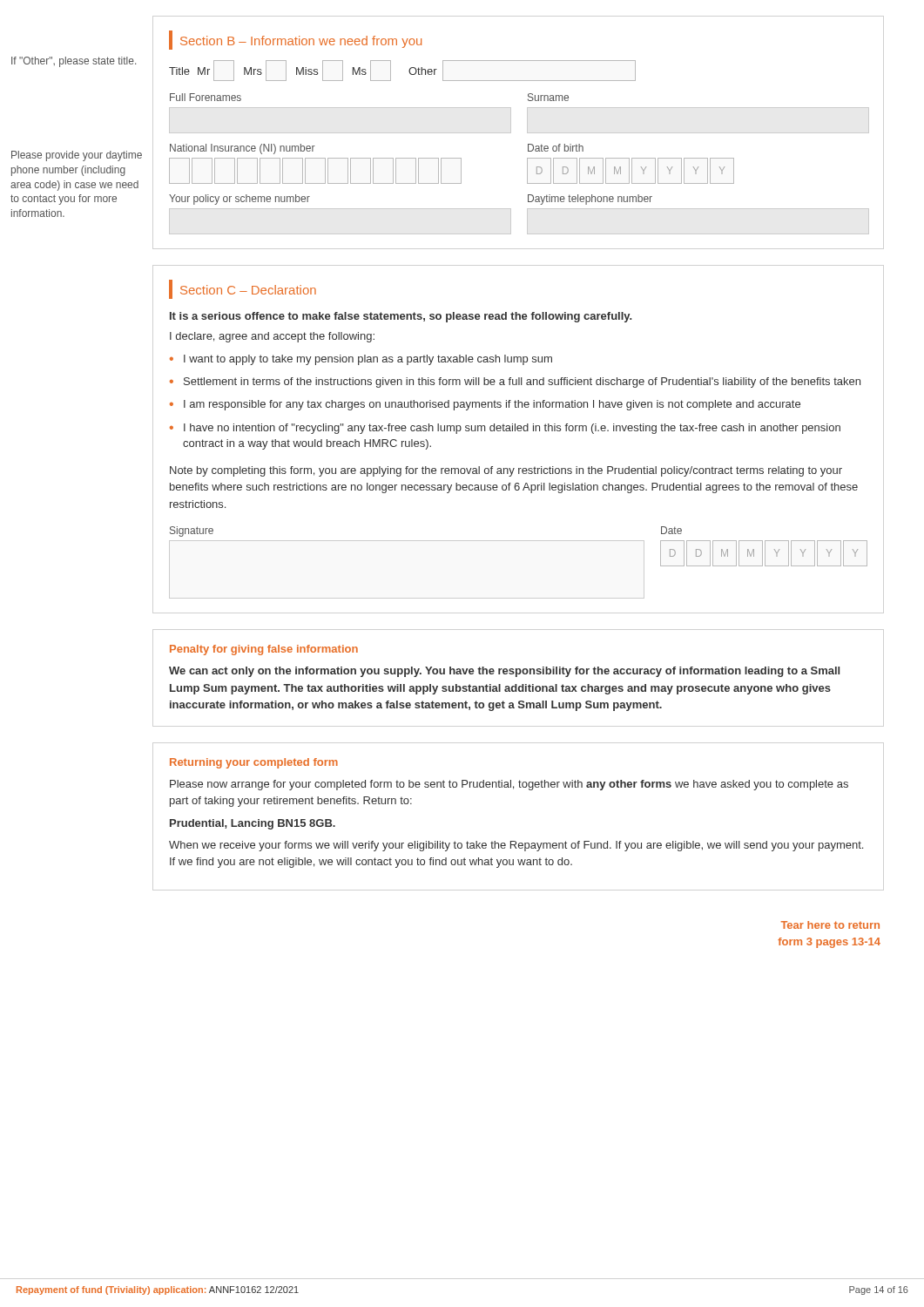
Task: Where is the passage that starts "Penalty for giving false information We can act"?
Action: point(518,678)
